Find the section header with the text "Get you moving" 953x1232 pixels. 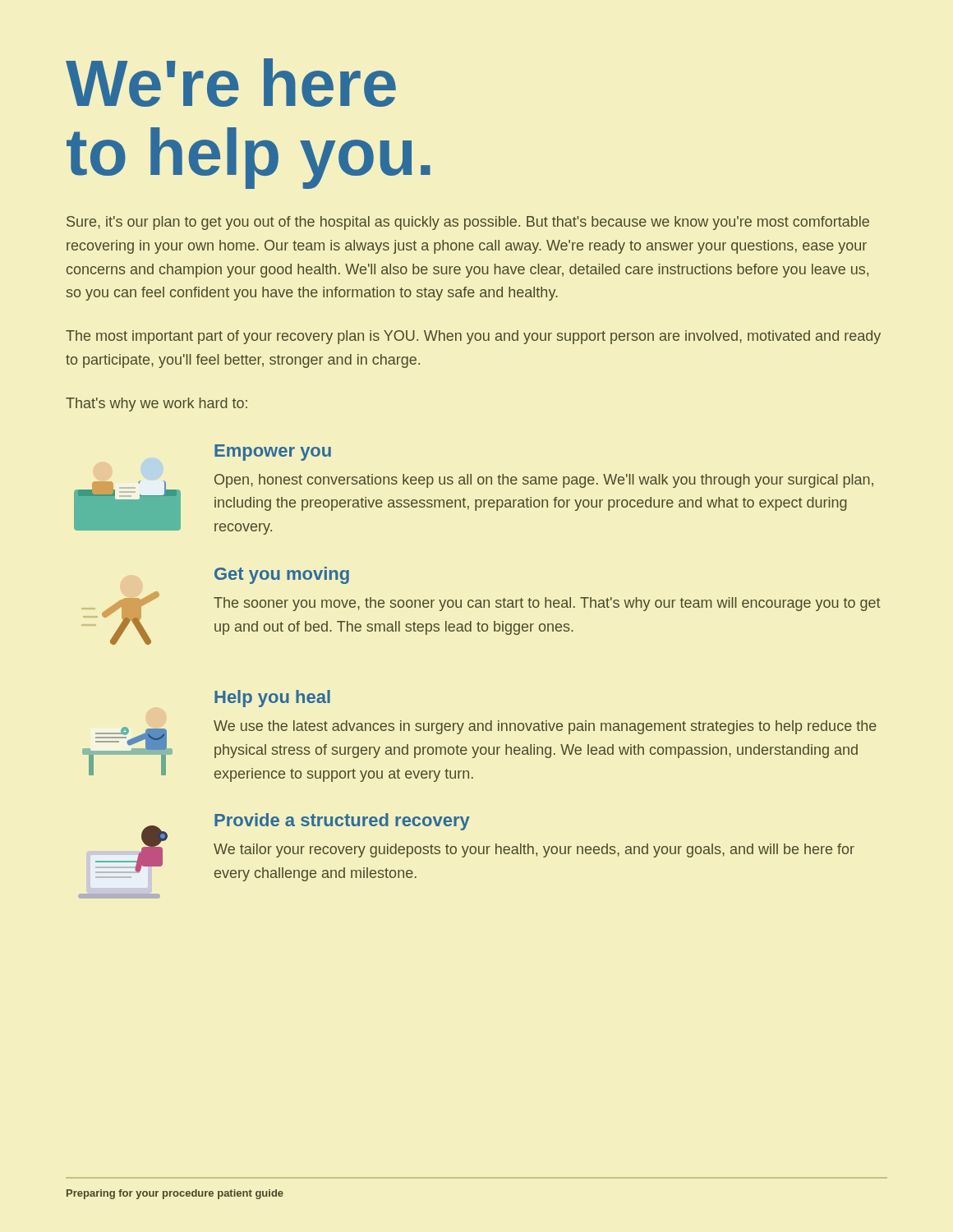(x=282, y=574)
